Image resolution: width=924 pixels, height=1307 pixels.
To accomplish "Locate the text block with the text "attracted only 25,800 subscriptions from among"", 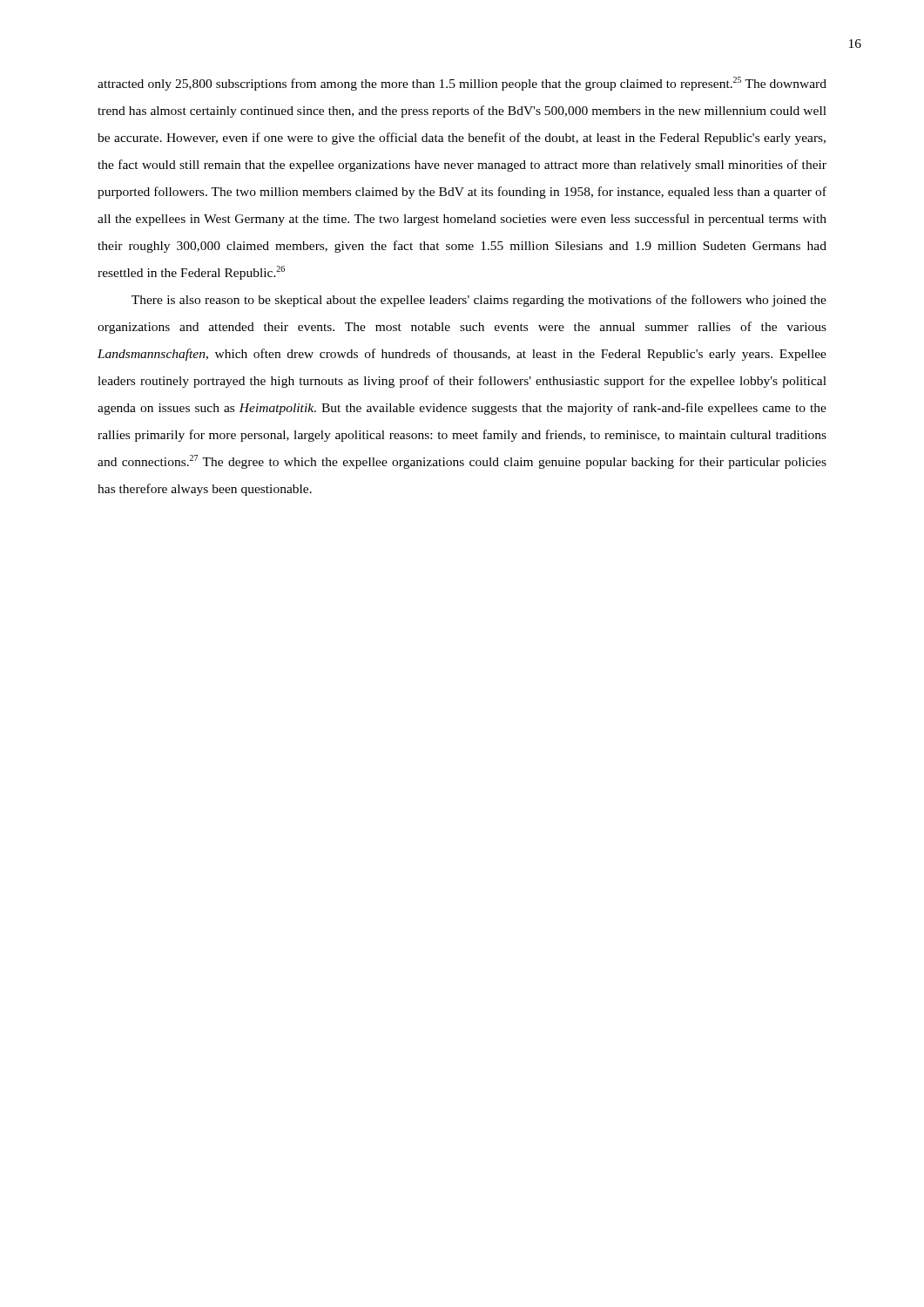I will (462, 177).
